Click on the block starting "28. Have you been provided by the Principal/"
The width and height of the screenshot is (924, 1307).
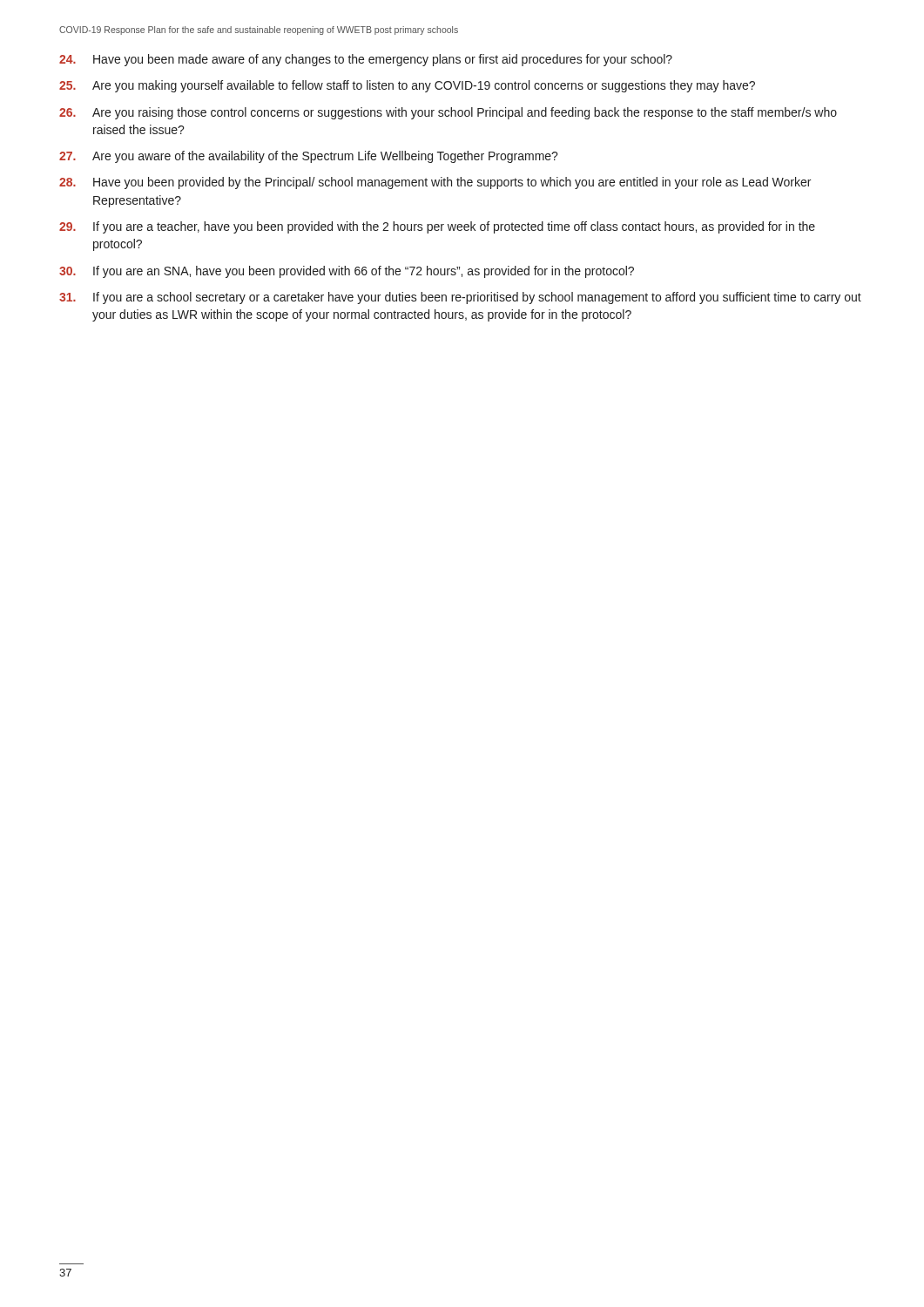click(462, 192)
